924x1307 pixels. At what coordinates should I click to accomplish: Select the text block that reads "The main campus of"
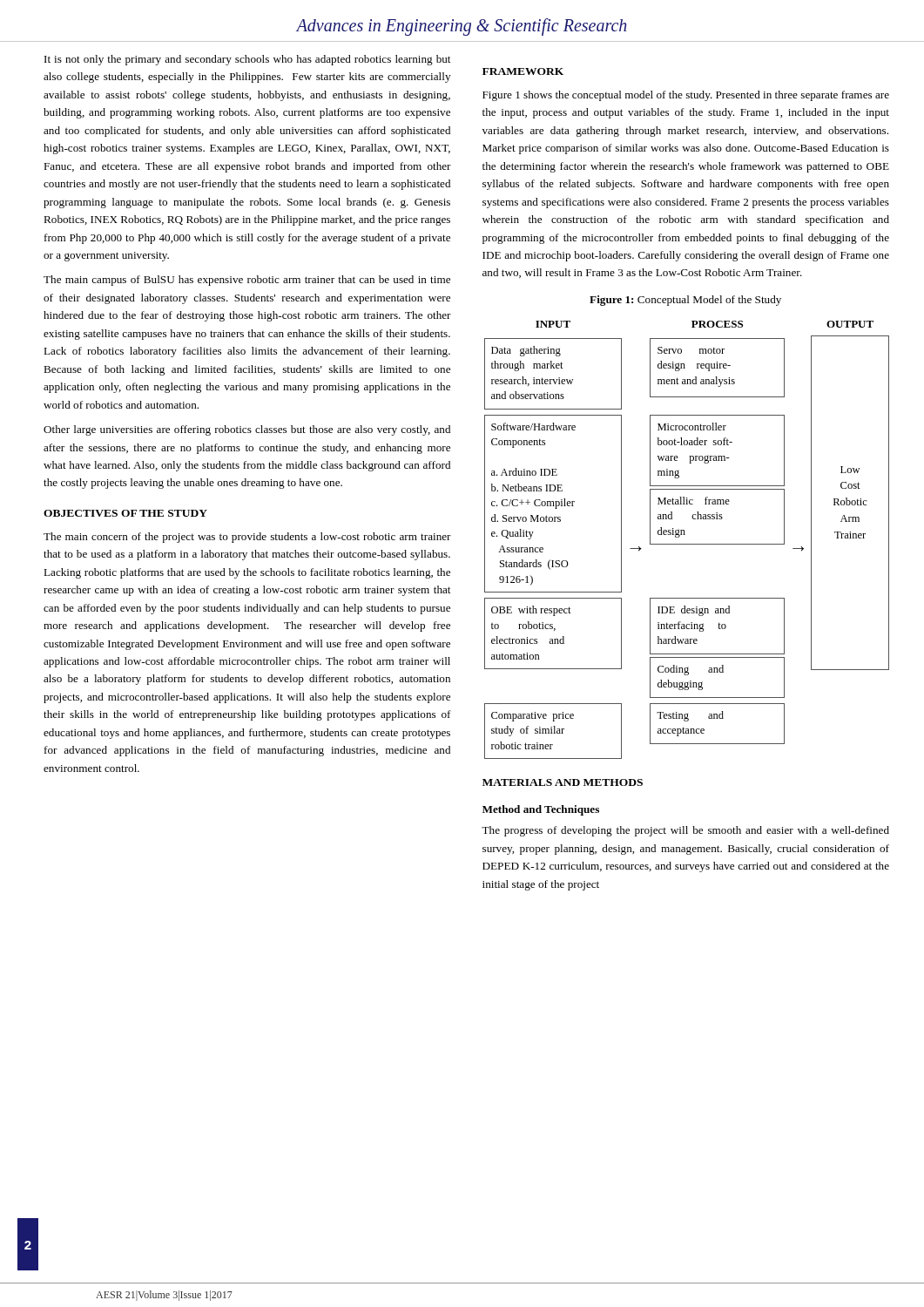pos(247,342)
